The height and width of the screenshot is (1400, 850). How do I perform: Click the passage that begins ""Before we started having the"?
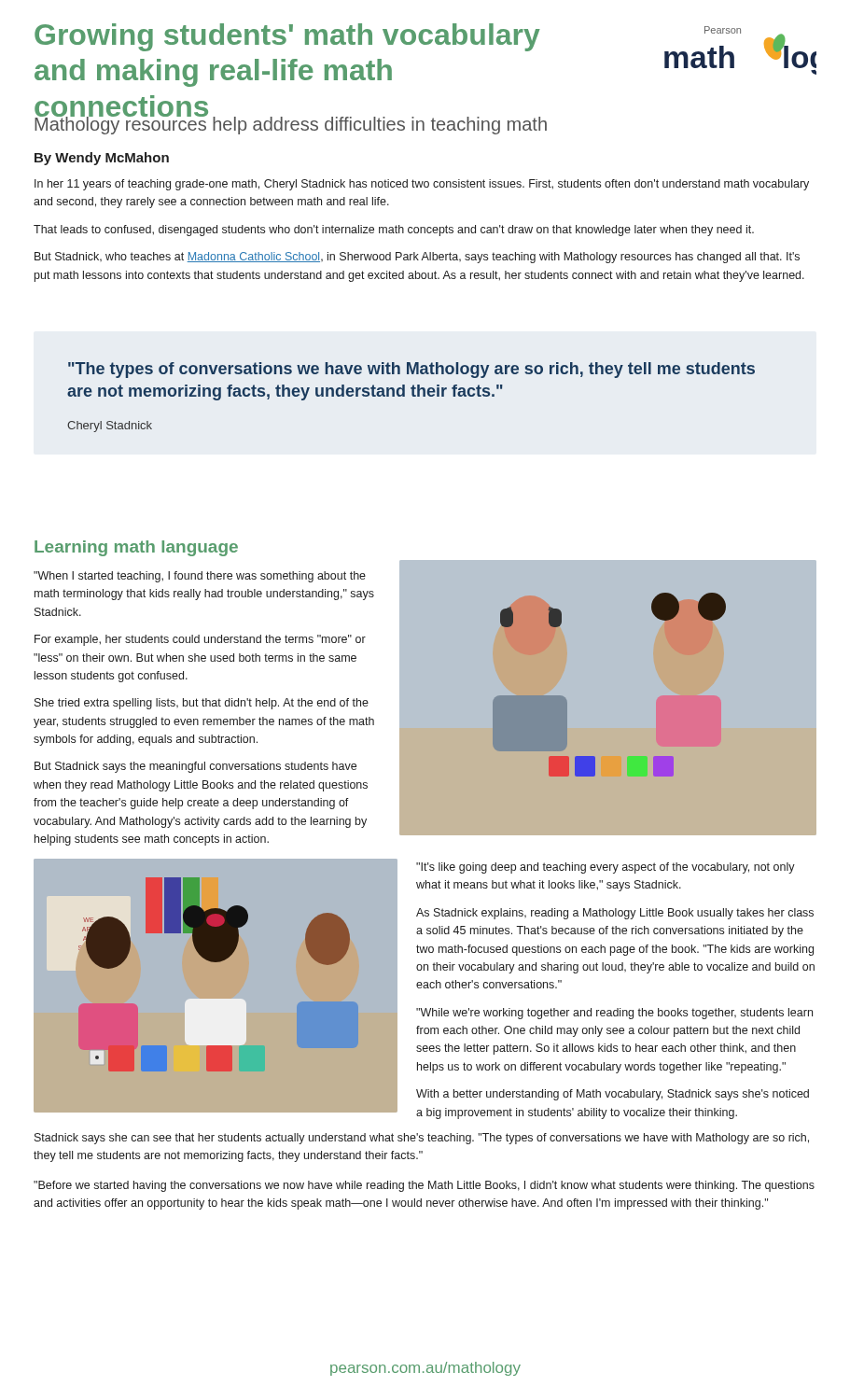coord(424,1194)
